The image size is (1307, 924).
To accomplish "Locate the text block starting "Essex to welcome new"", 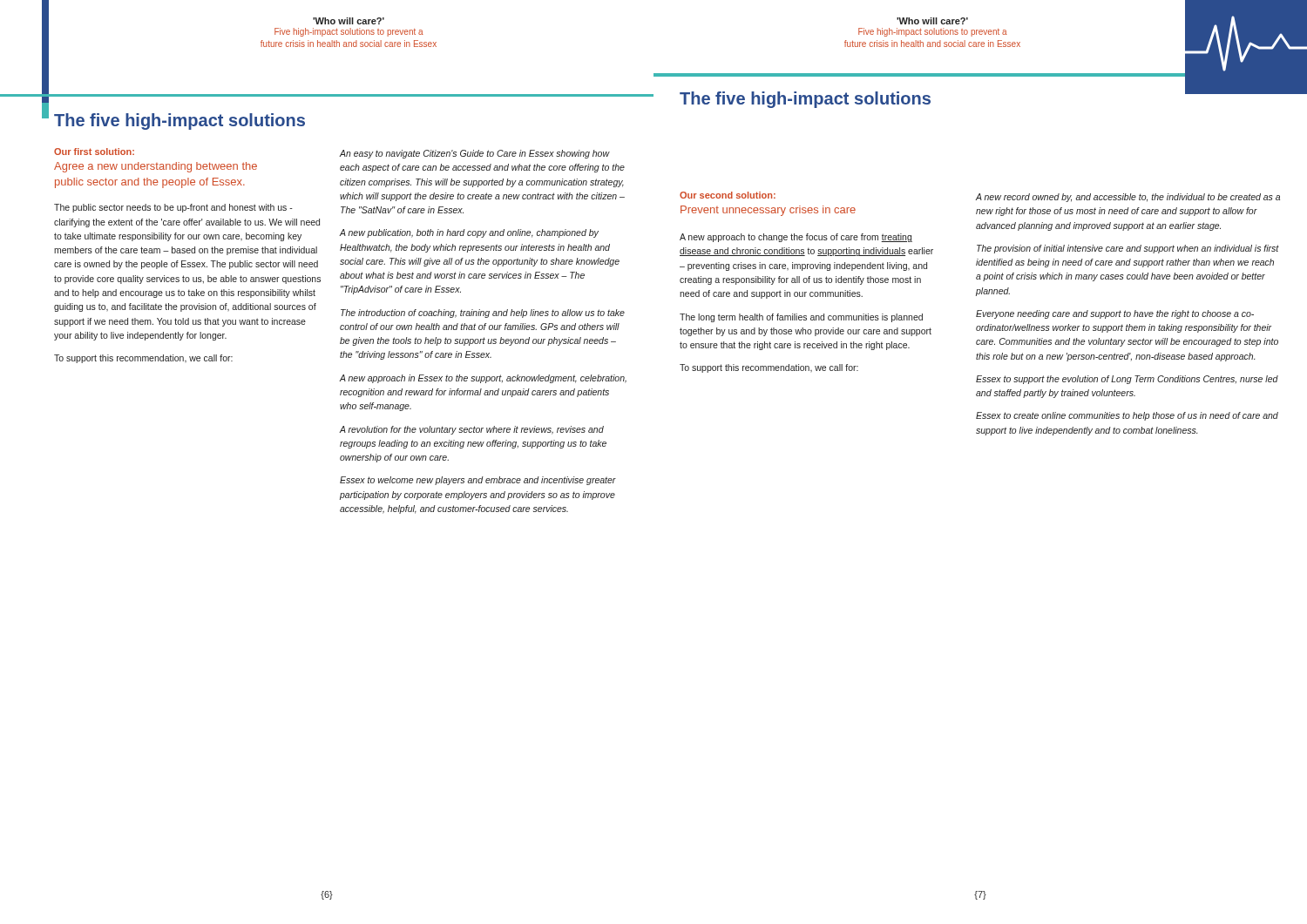I will [478, 494].
